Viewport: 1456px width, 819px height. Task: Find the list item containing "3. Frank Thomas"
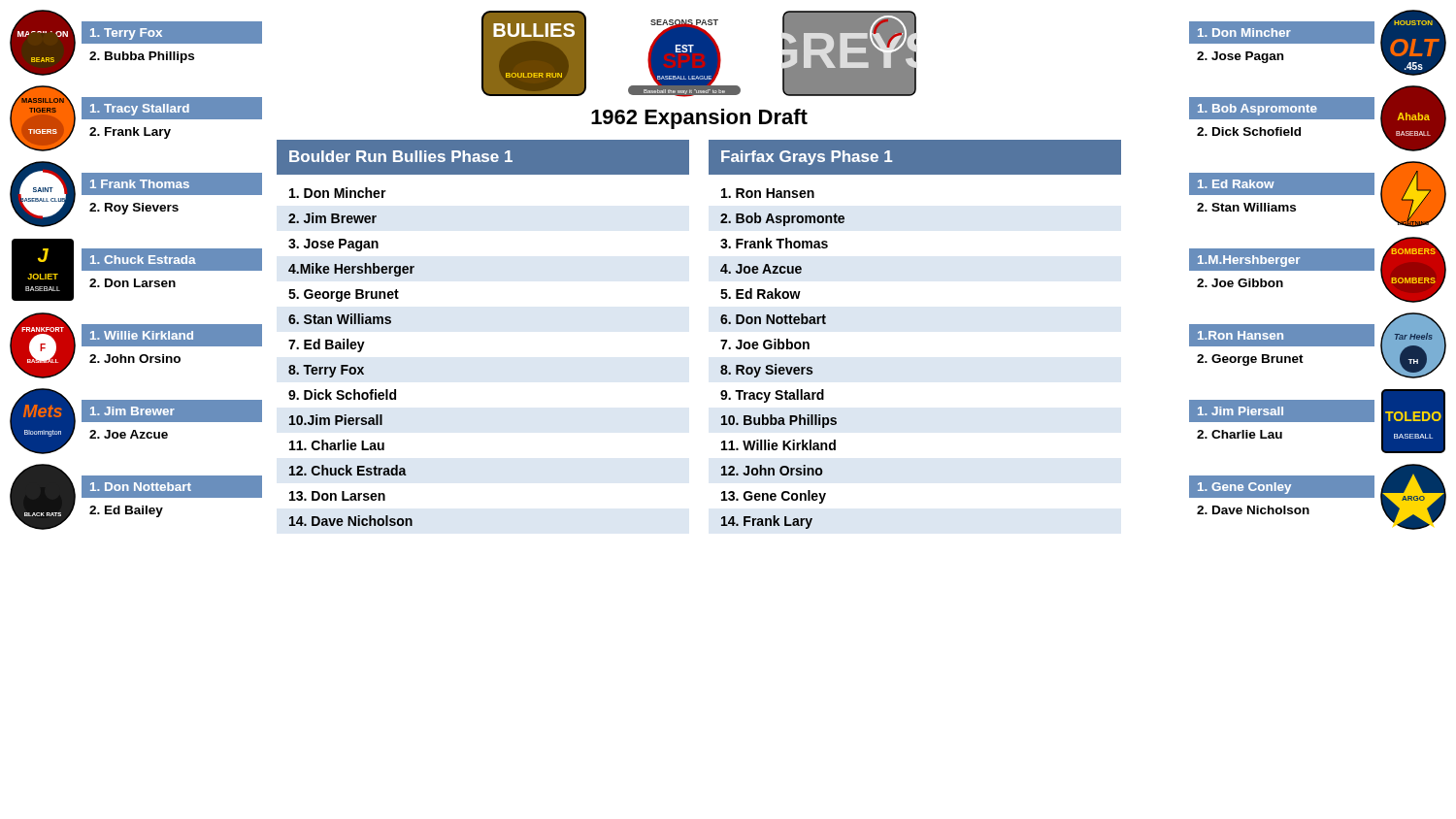pyautogui.click(x=774, y=244)
